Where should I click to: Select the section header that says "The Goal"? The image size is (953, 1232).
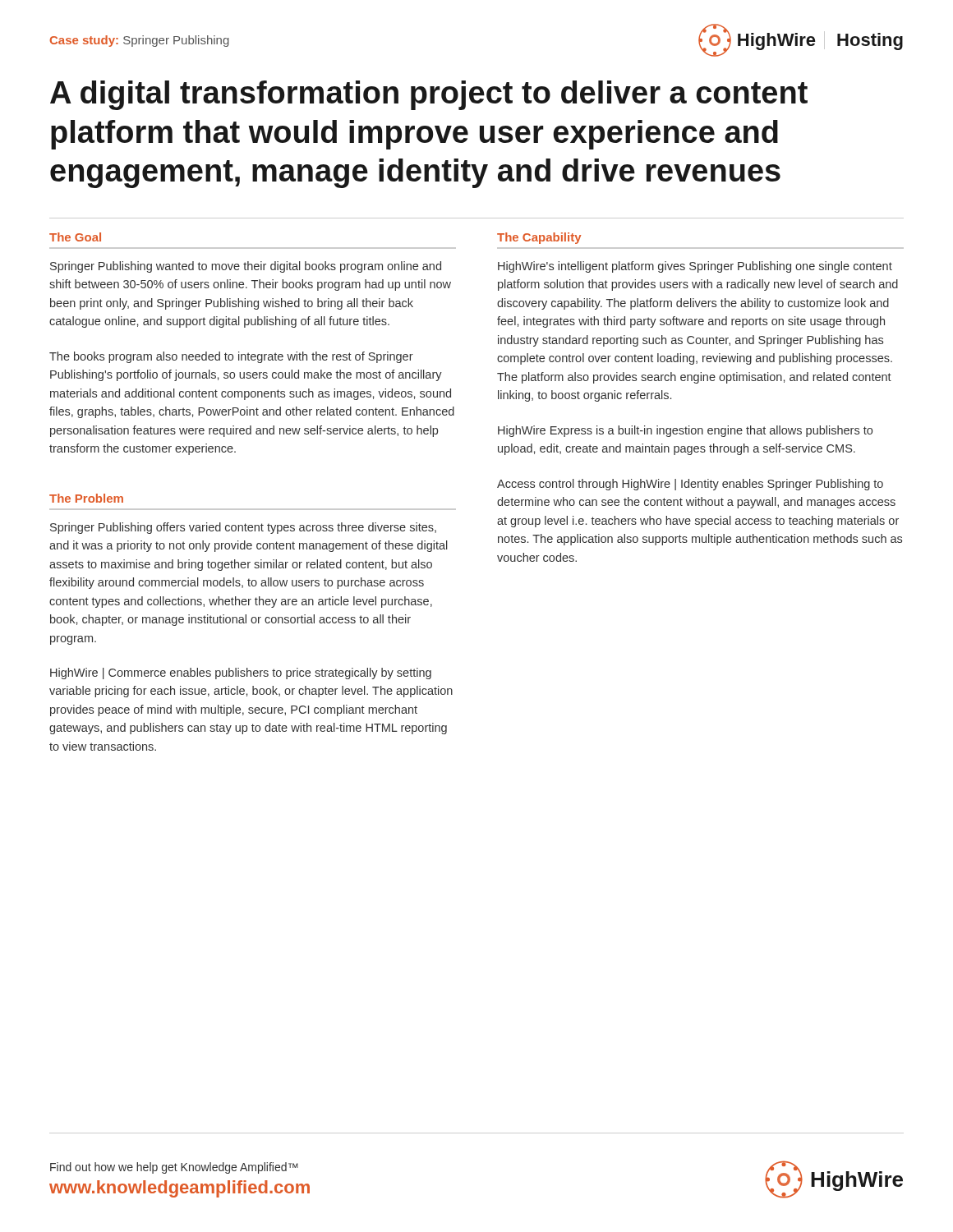[x=253, y=239]
